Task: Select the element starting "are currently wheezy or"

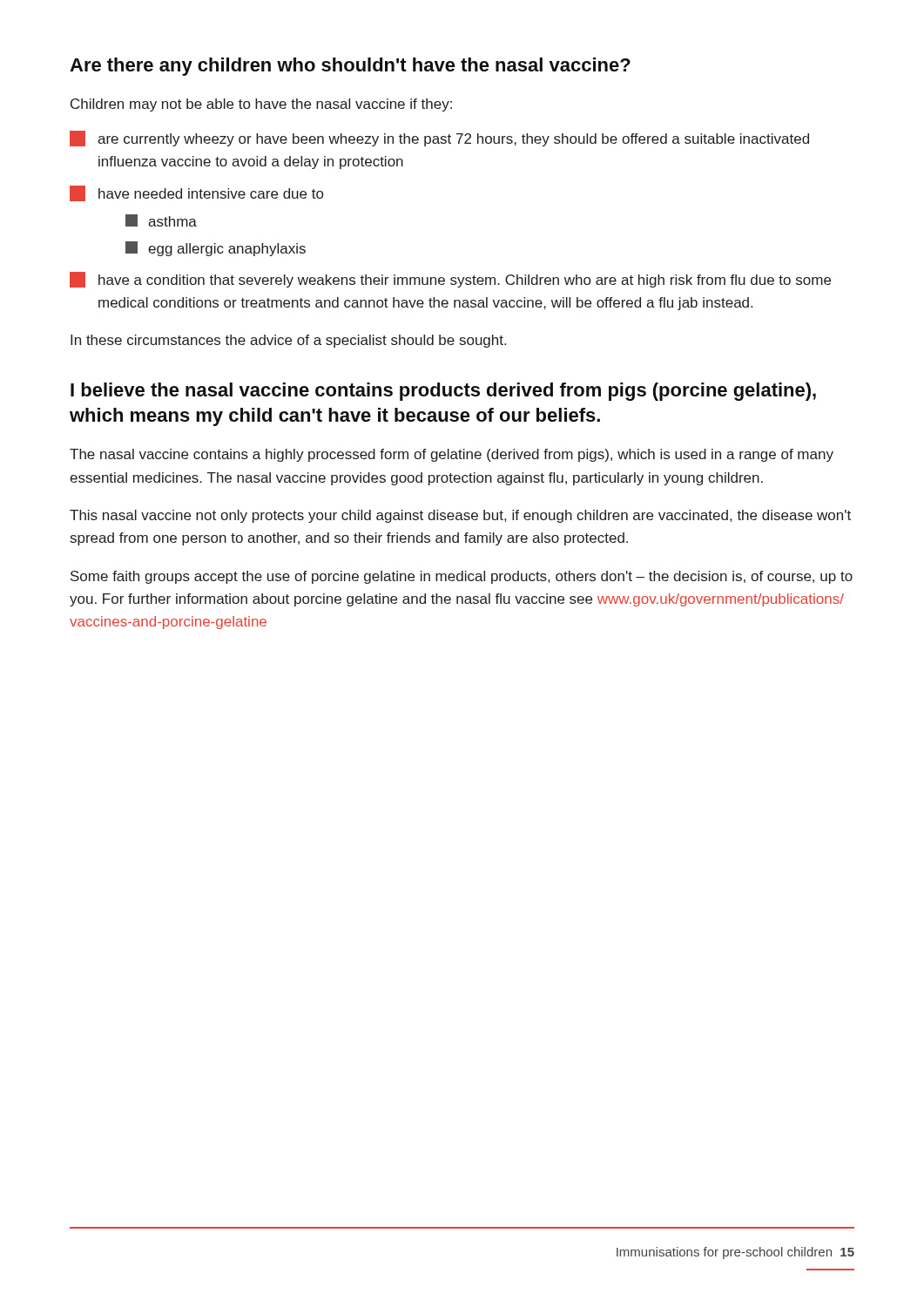Action: [462, 151]
